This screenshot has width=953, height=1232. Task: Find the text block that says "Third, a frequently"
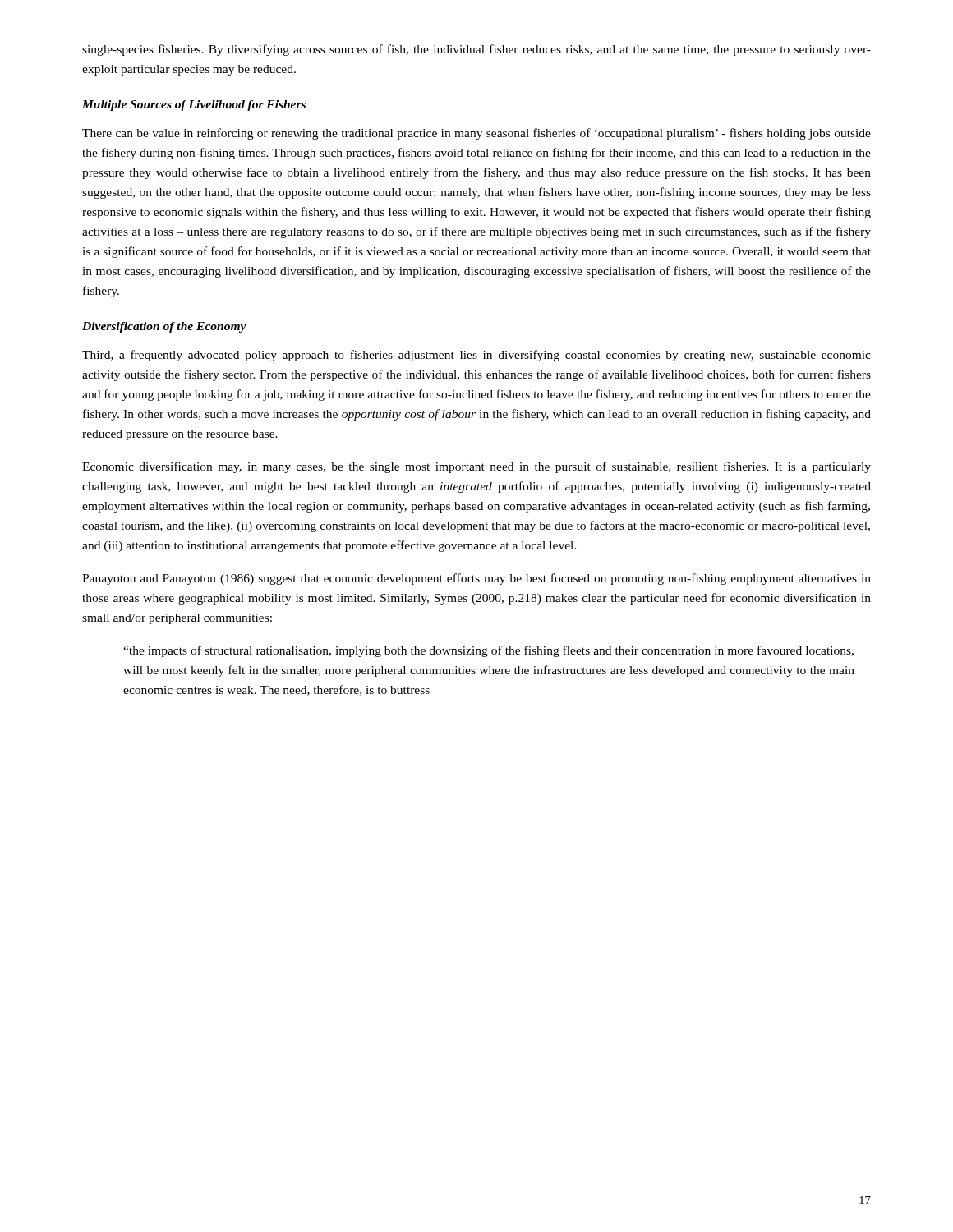(x=476, y=394)
